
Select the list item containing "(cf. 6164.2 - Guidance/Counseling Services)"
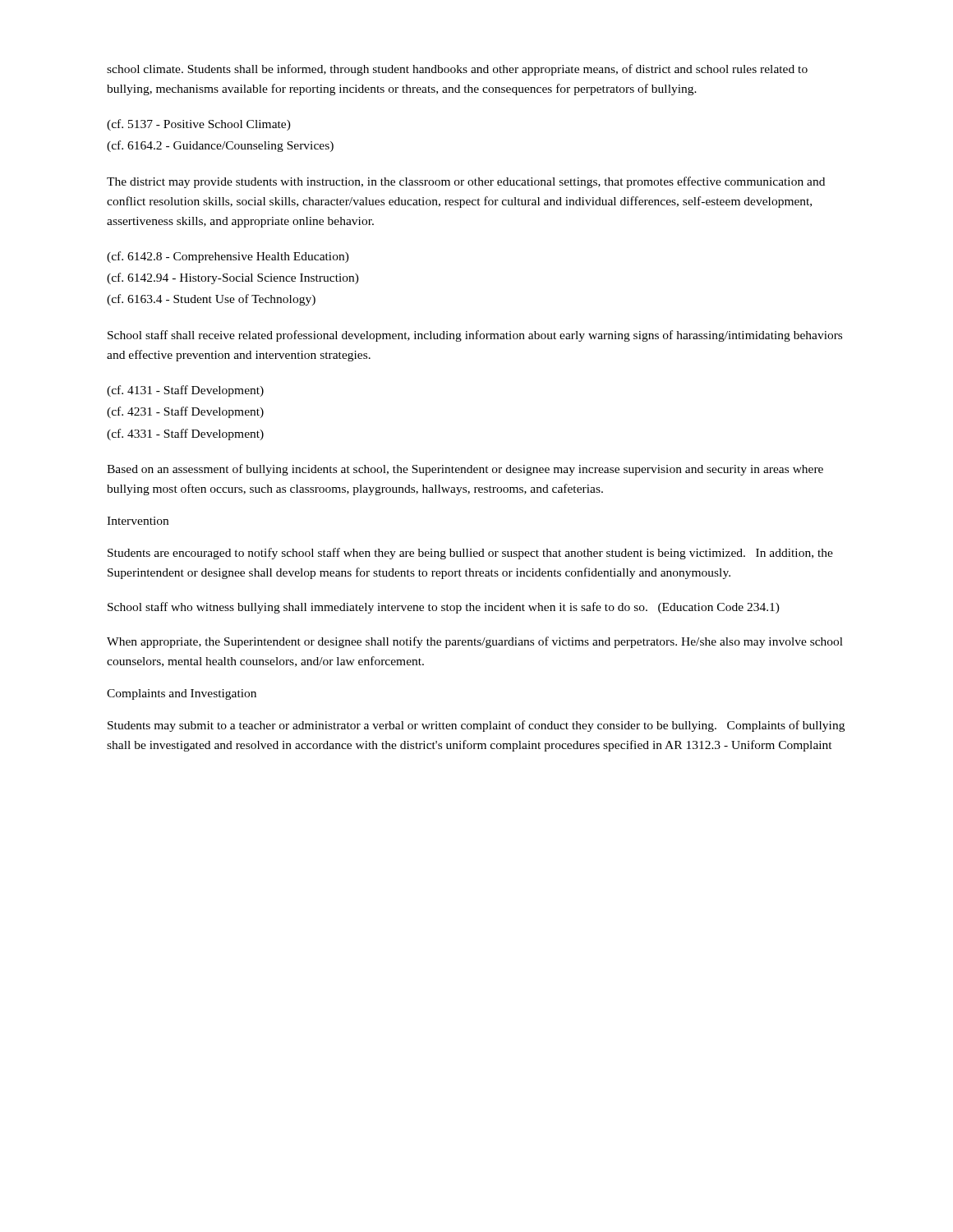[x=220, y=145]
